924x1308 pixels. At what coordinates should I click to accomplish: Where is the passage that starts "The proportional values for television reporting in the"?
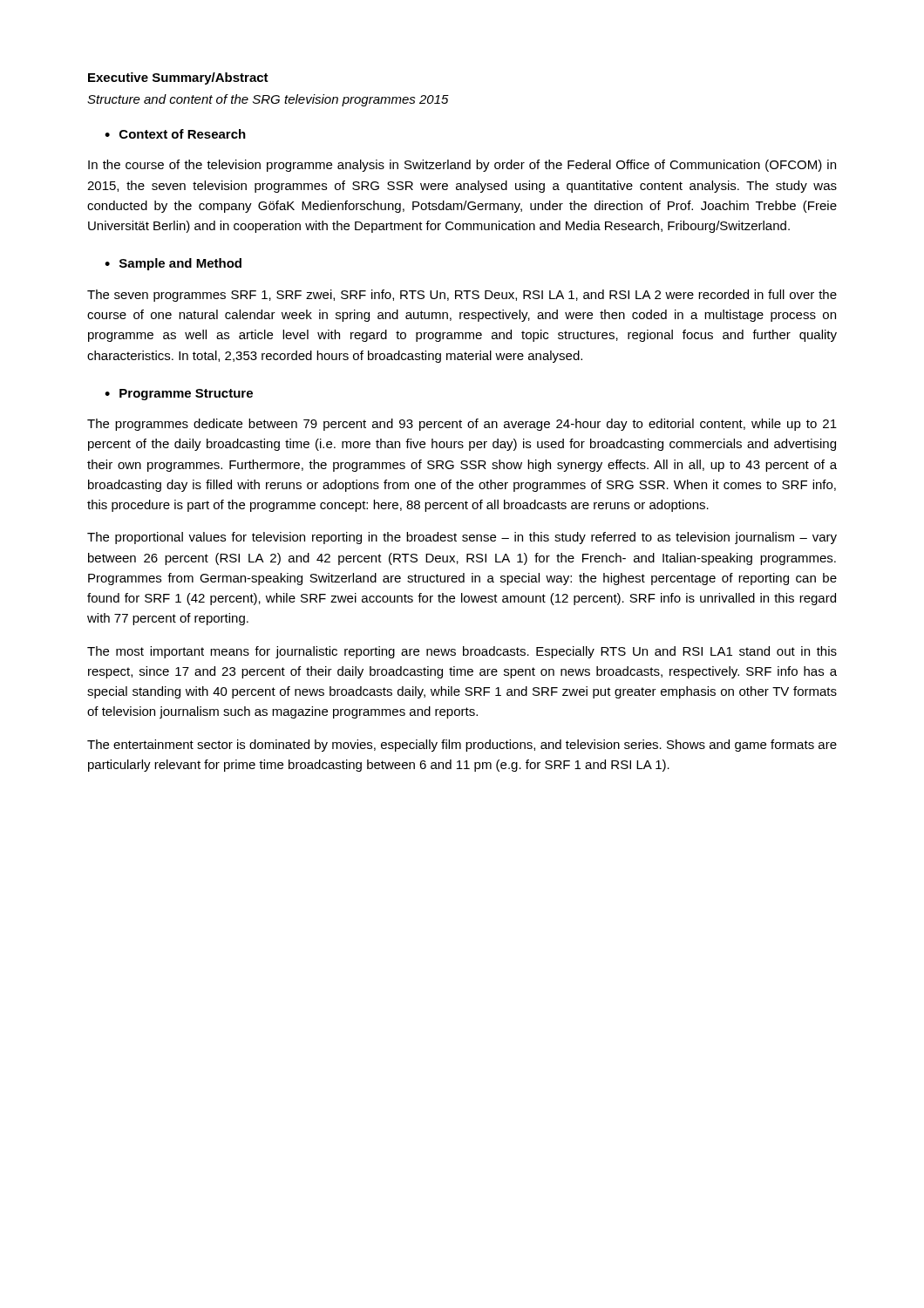coord(462,578)
